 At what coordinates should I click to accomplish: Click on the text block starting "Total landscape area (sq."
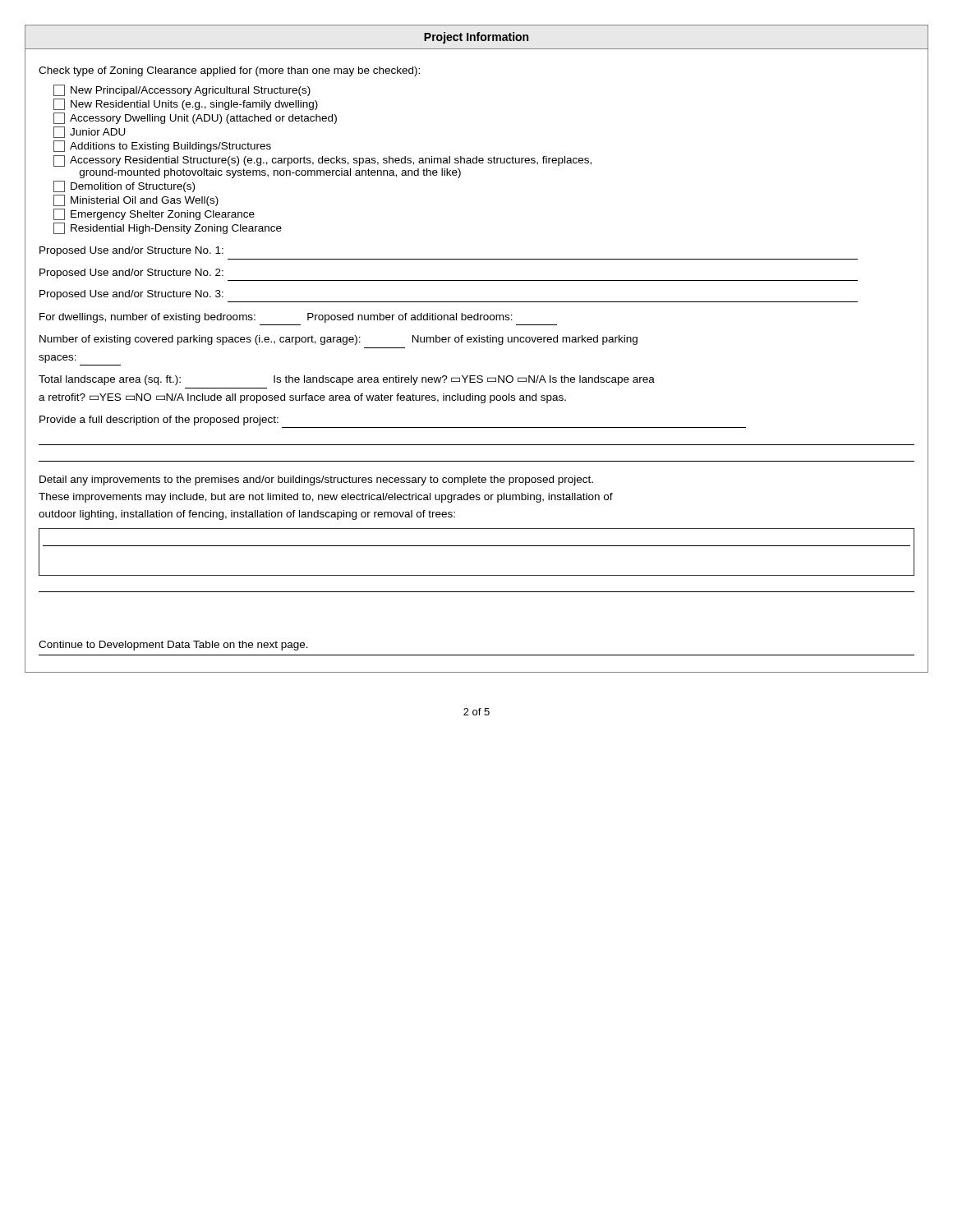point(347,388)
